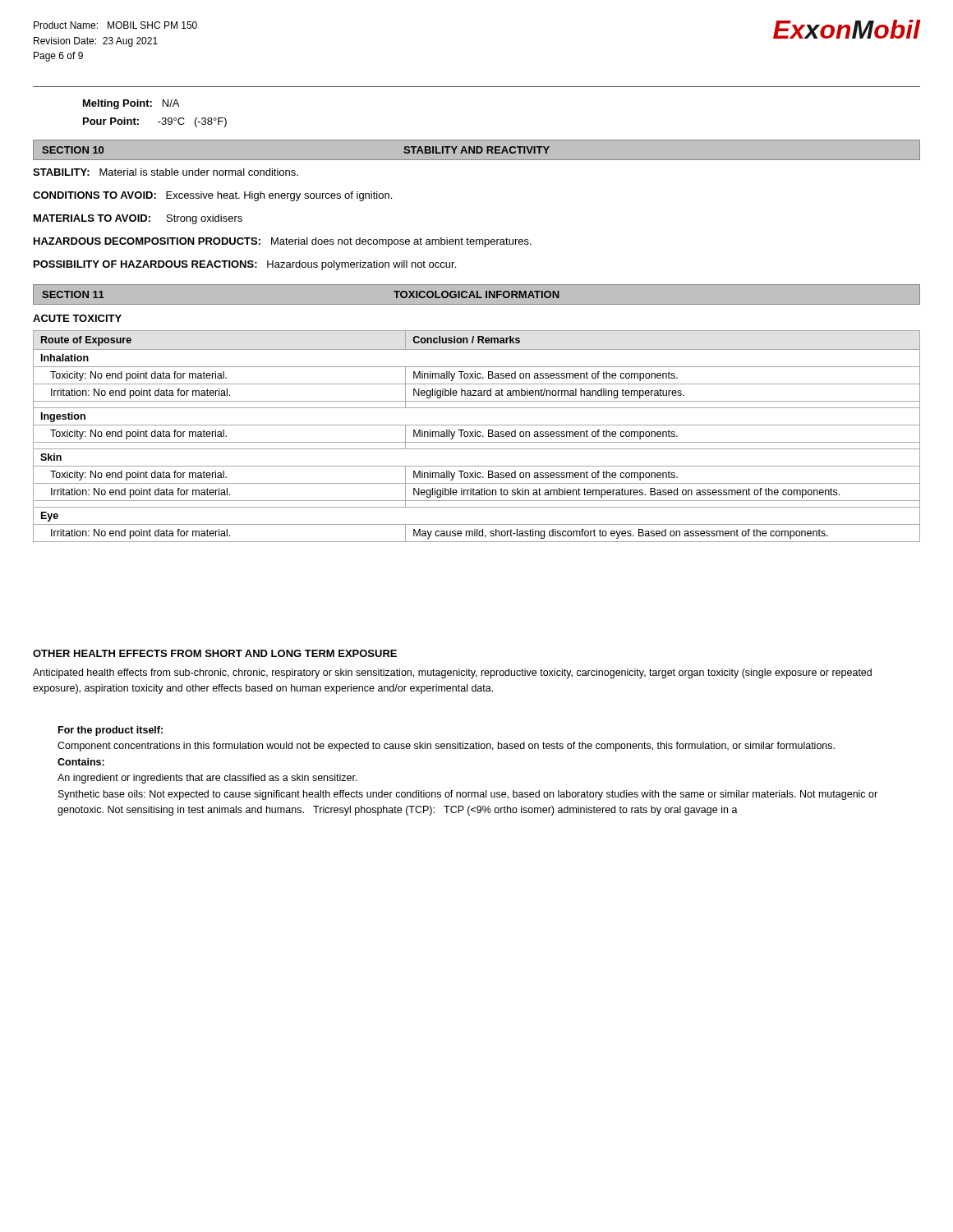Click on the text that reads "ACUTE TOXICITY"
The width and height of the screenshot is (953, 1232).
(x=77, y=318)
